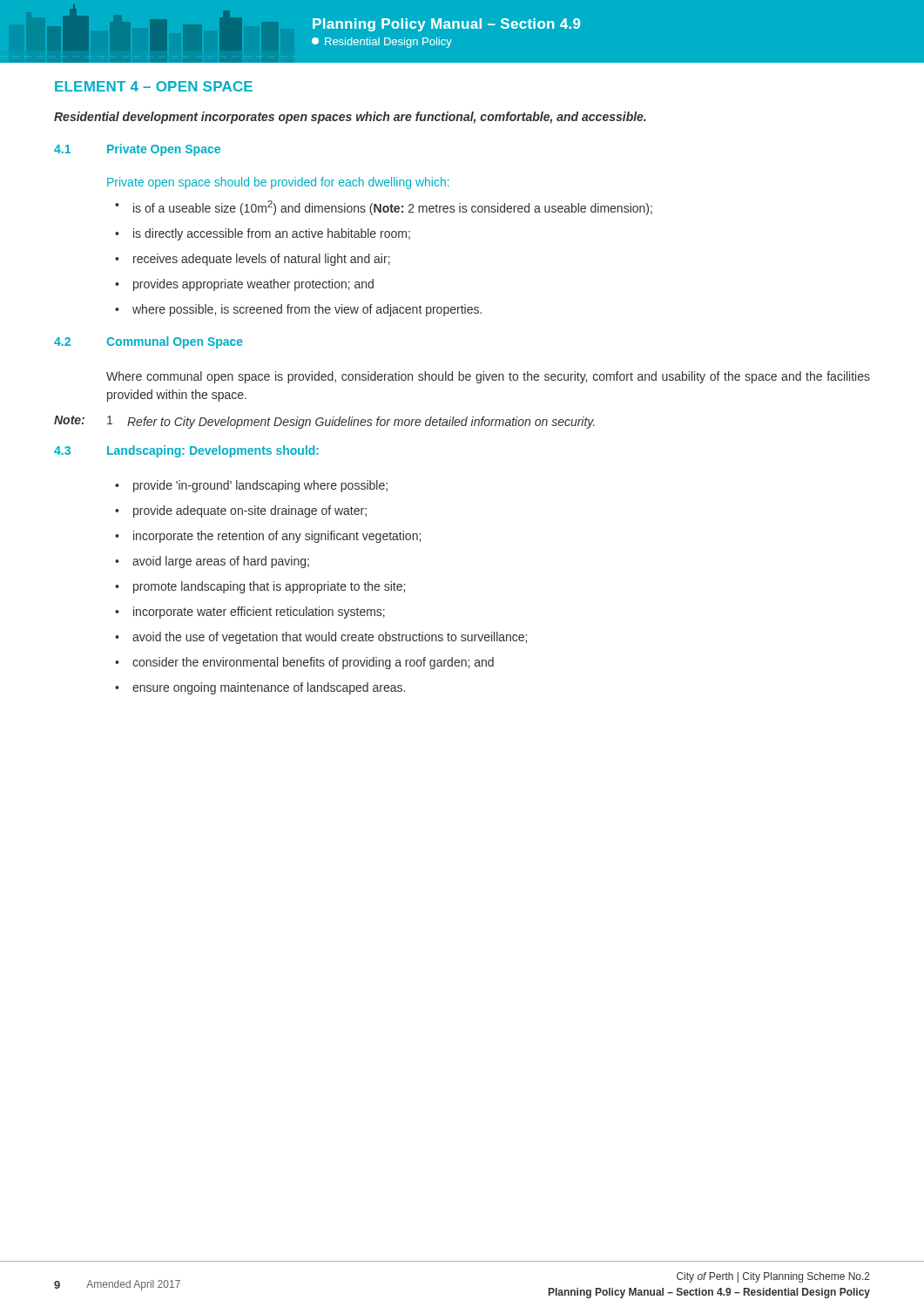Image resolution: width=924 pixels, height=1307 pixels.
Task: Point to the block beginning "is directly accessible from an active habitable"
Action: point(272,233)
